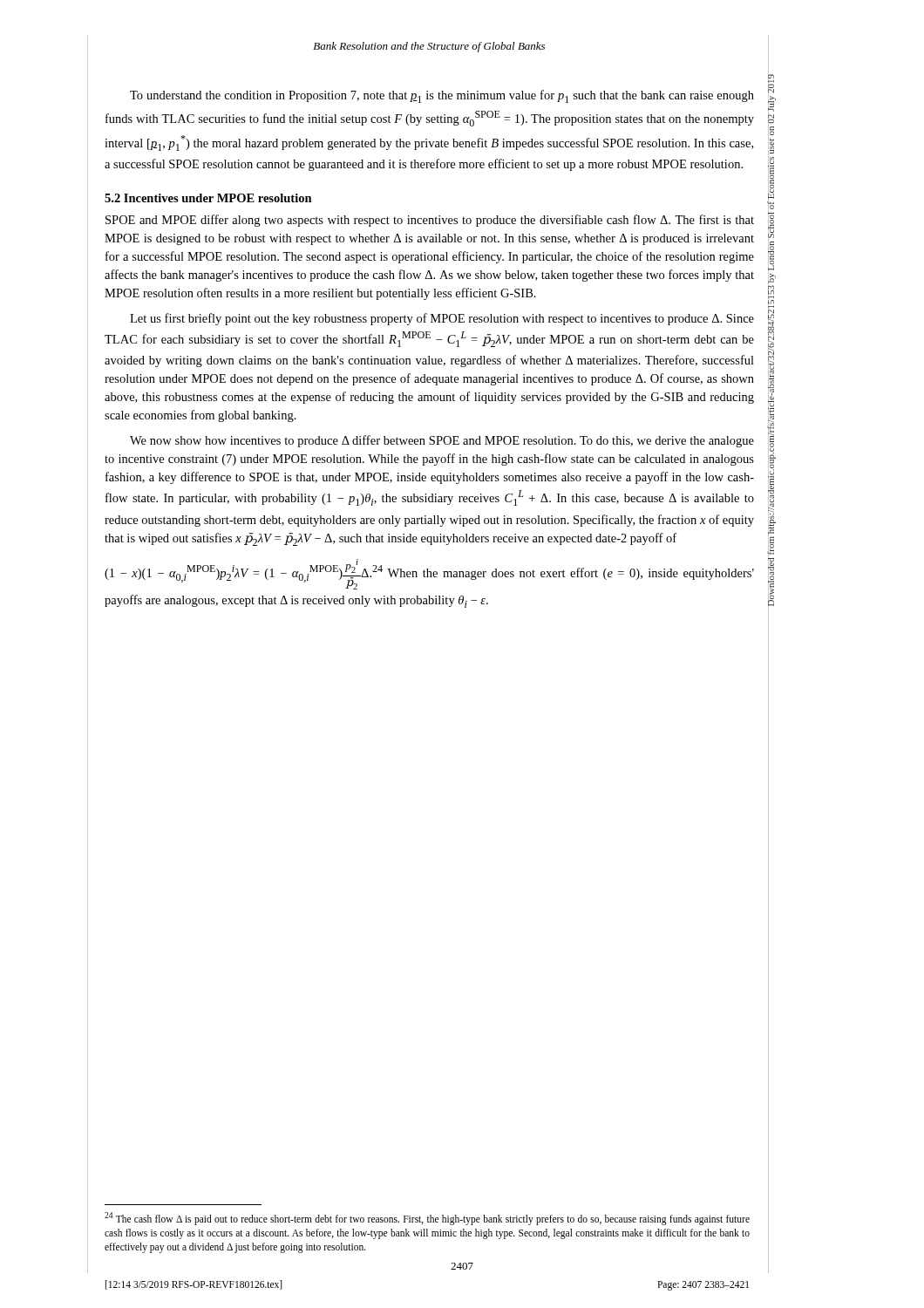Click the passage that begins "To understand the"
Screen dimensions: 1308x924
pos(429,129)
